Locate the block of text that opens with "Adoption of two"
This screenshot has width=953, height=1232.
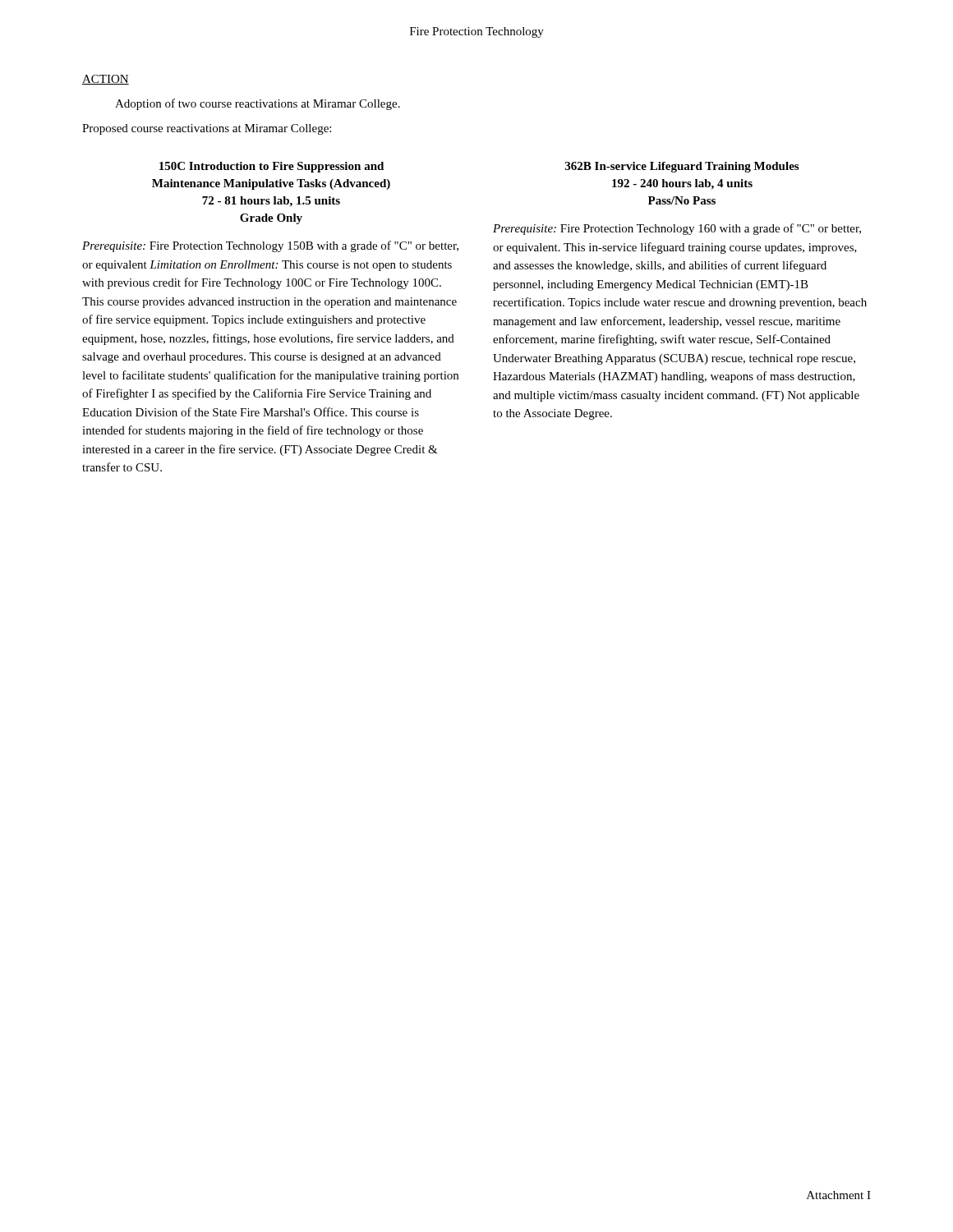[258, 103]
